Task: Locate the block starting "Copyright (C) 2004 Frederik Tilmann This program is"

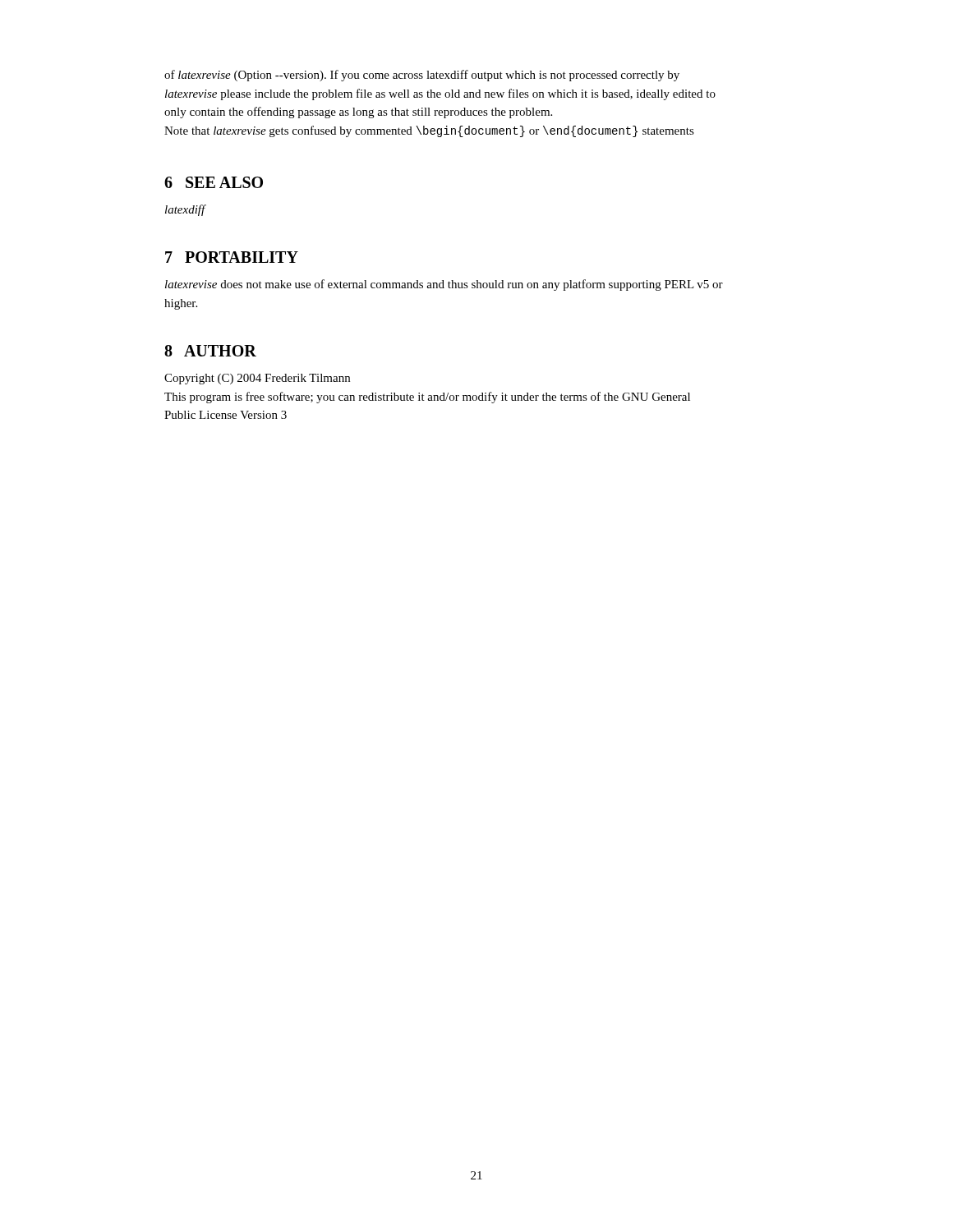Action: tap(427, 396)
